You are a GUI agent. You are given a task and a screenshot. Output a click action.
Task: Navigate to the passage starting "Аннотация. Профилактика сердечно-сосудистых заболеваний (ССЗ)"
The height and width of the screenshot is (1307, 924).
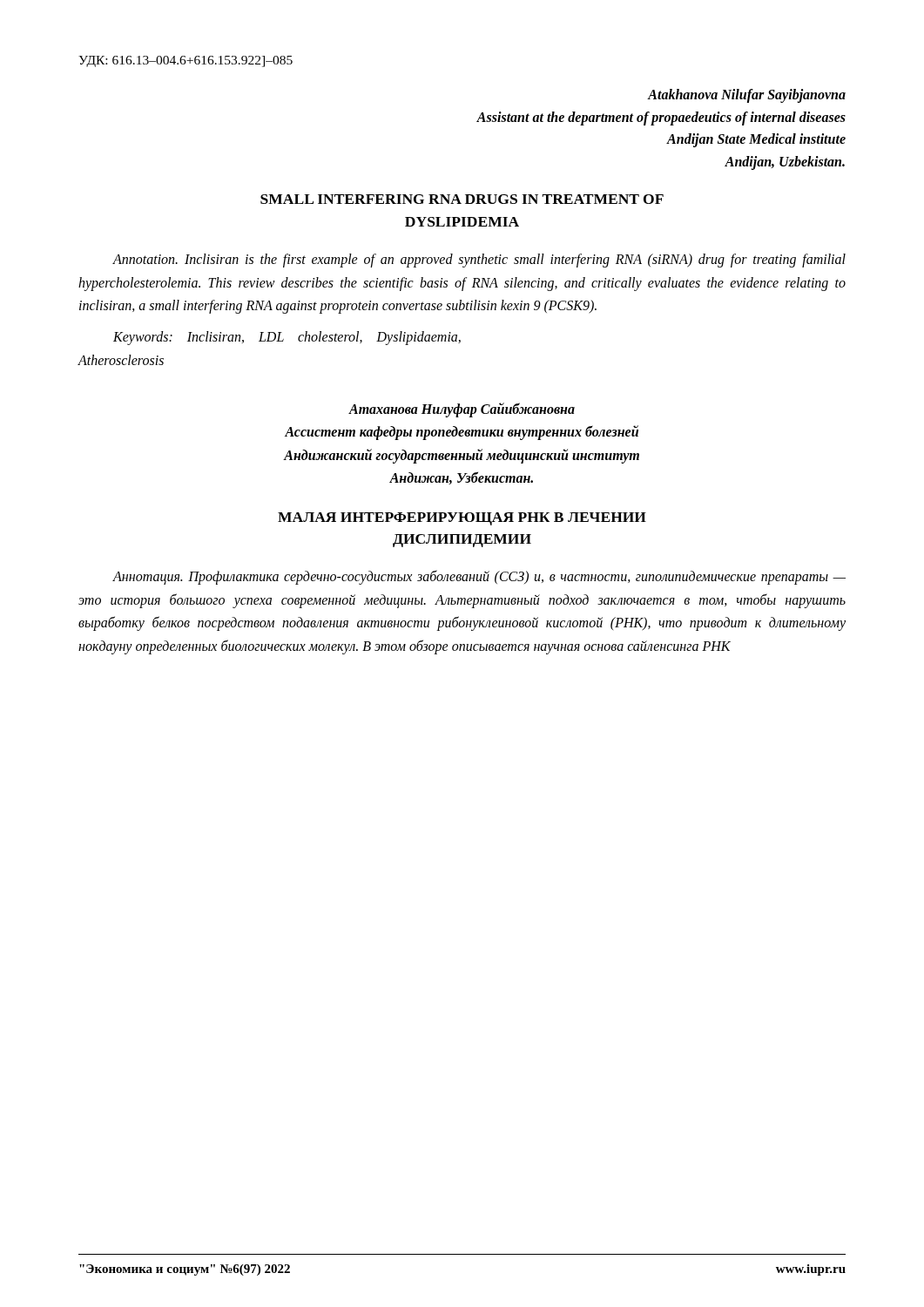coord(462,611)
